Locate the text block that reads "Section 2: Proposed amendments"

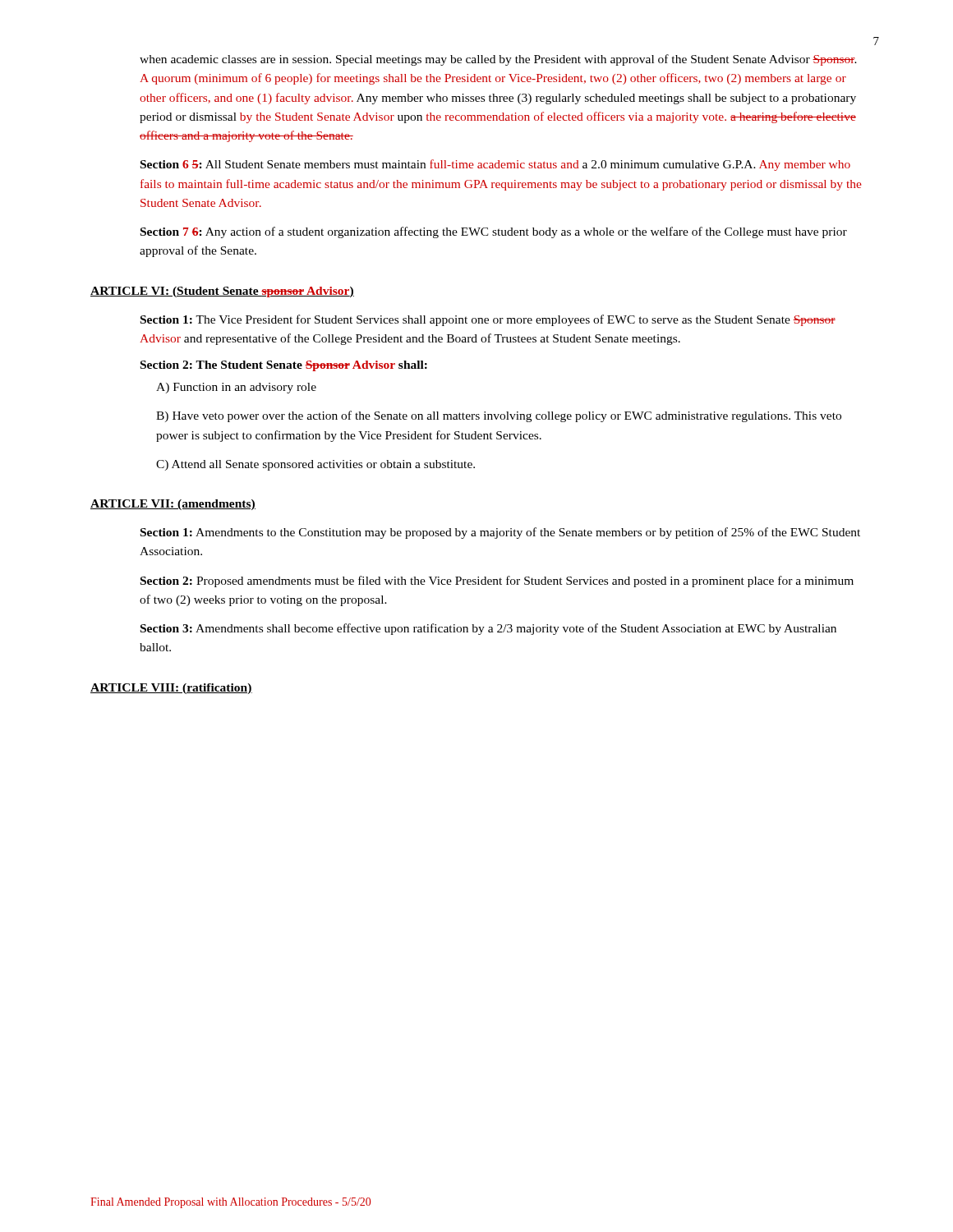501,590
